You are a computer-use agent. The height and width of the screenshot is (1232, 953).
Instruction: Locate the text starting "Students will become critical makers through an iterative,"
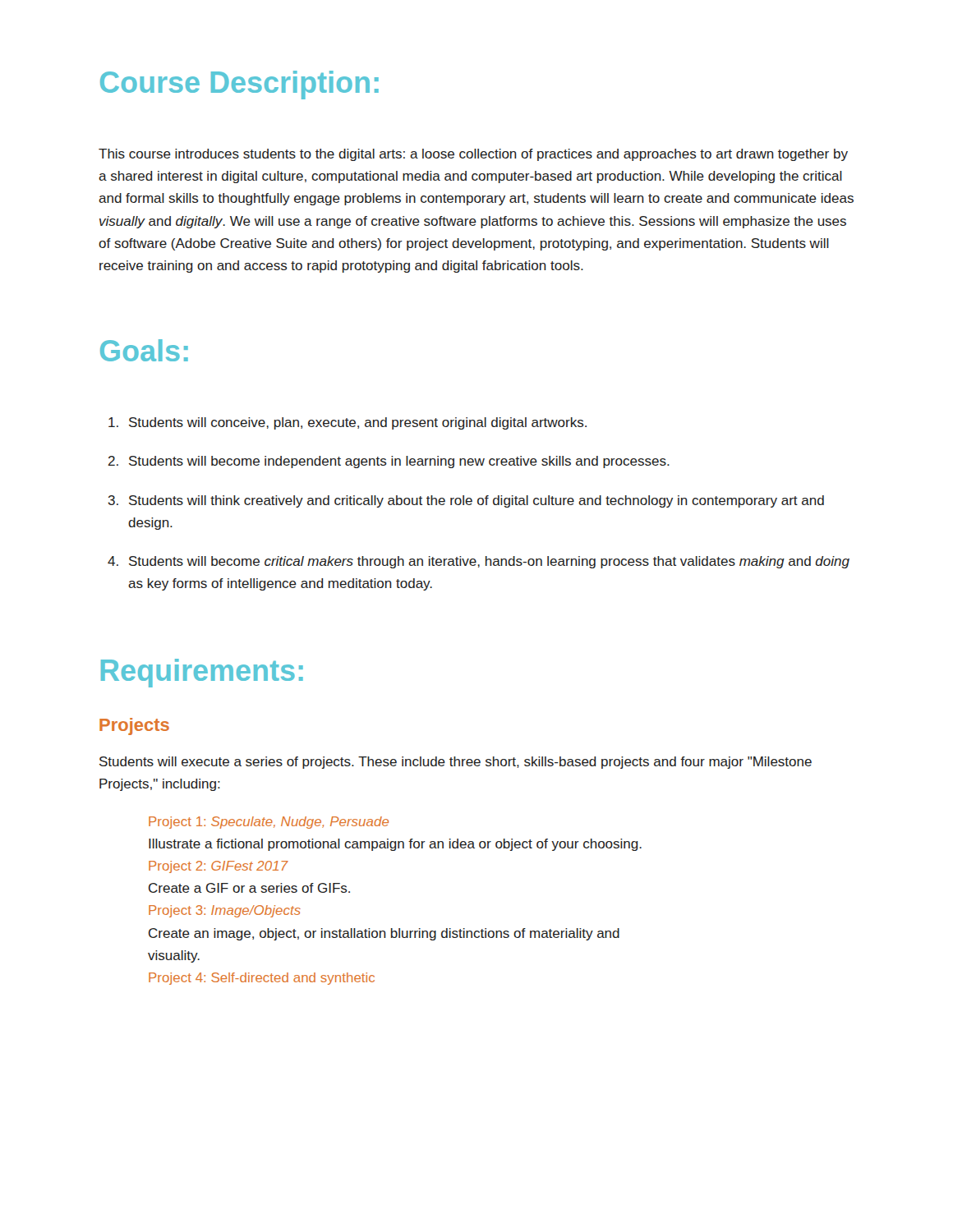pyautogui.click(x=489, y=573)
